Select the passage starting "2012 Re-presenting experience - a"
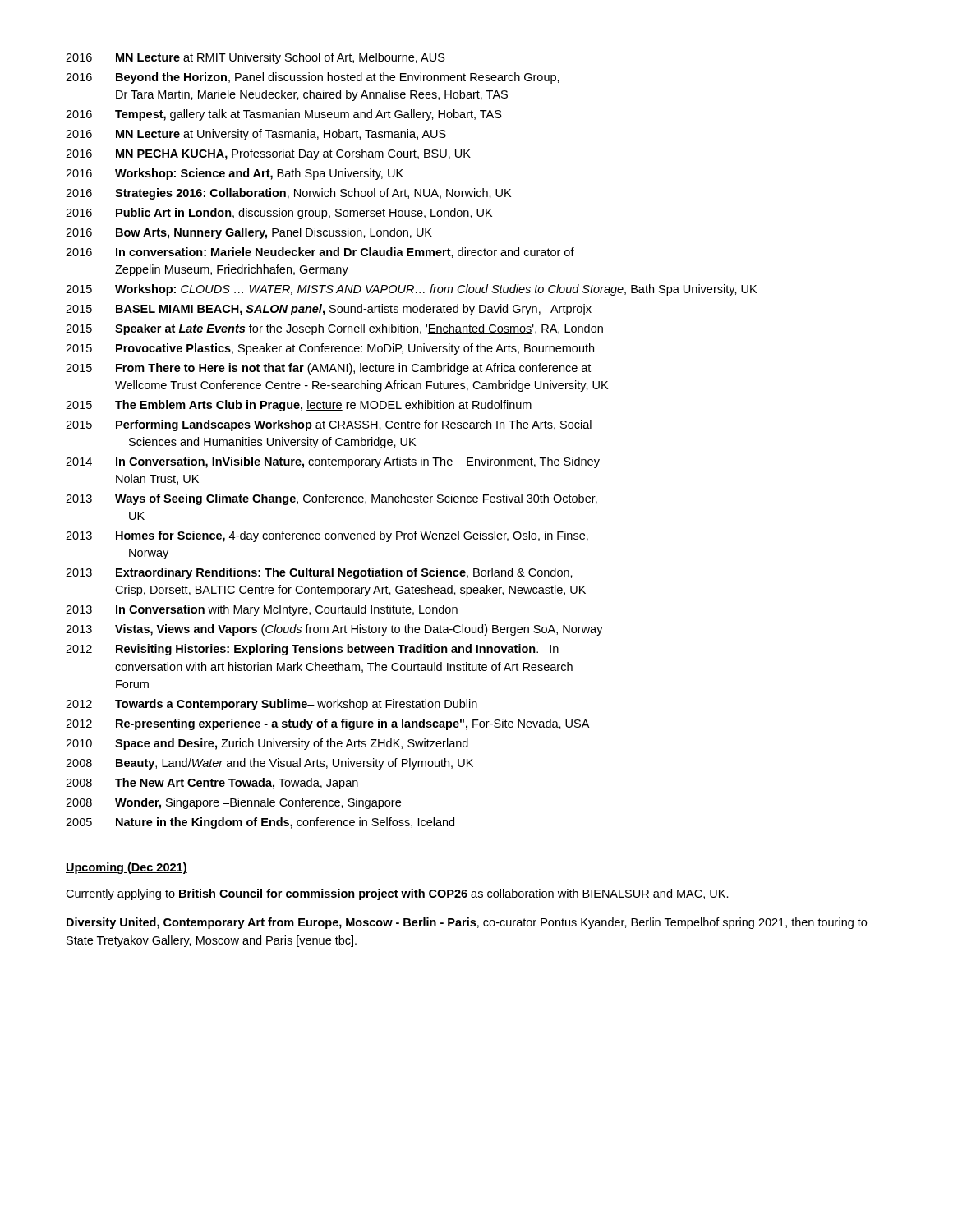 (476, 724)
